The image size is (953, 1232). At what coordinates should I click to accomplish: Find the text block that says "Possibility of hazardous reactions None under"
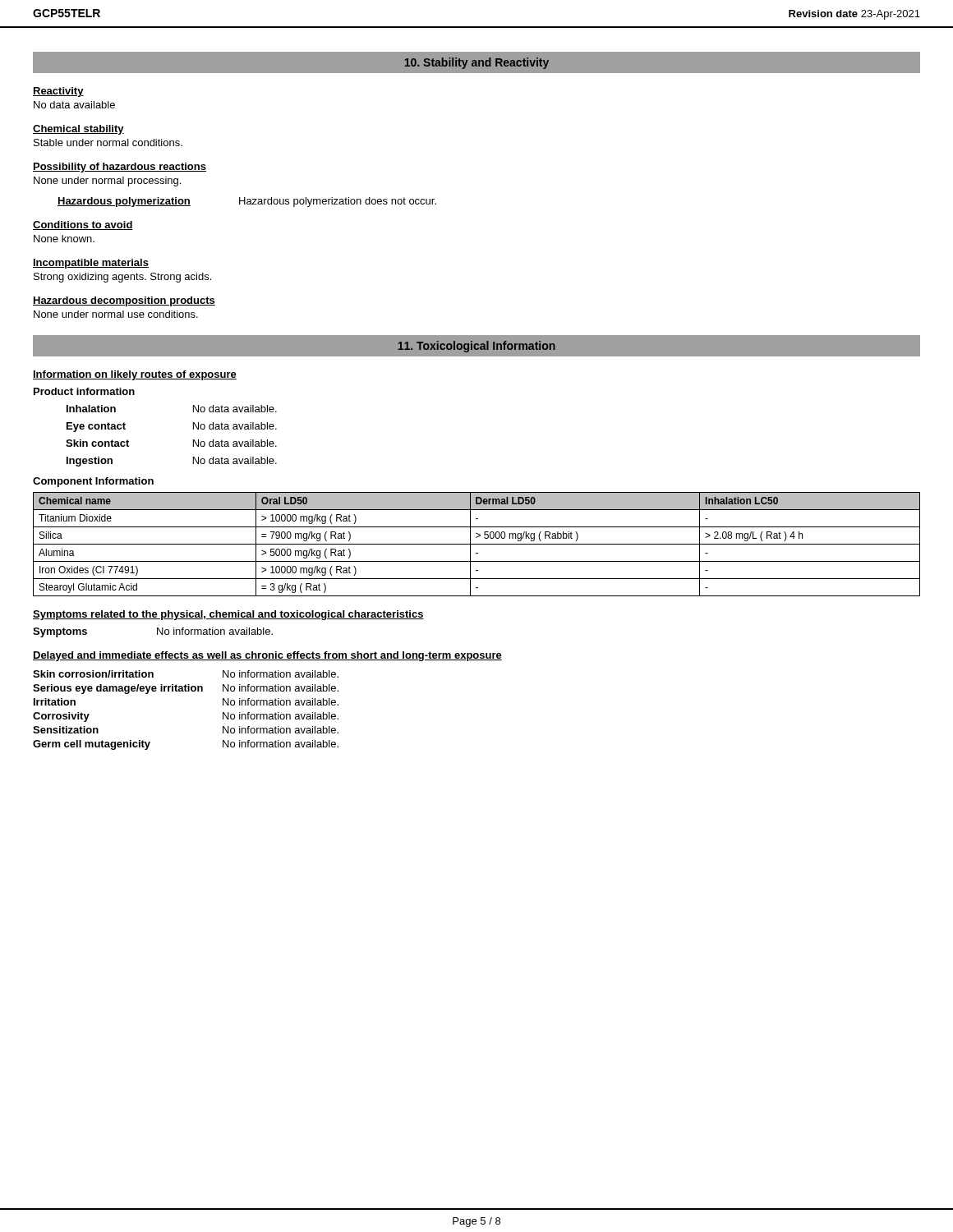pos(120,168)
